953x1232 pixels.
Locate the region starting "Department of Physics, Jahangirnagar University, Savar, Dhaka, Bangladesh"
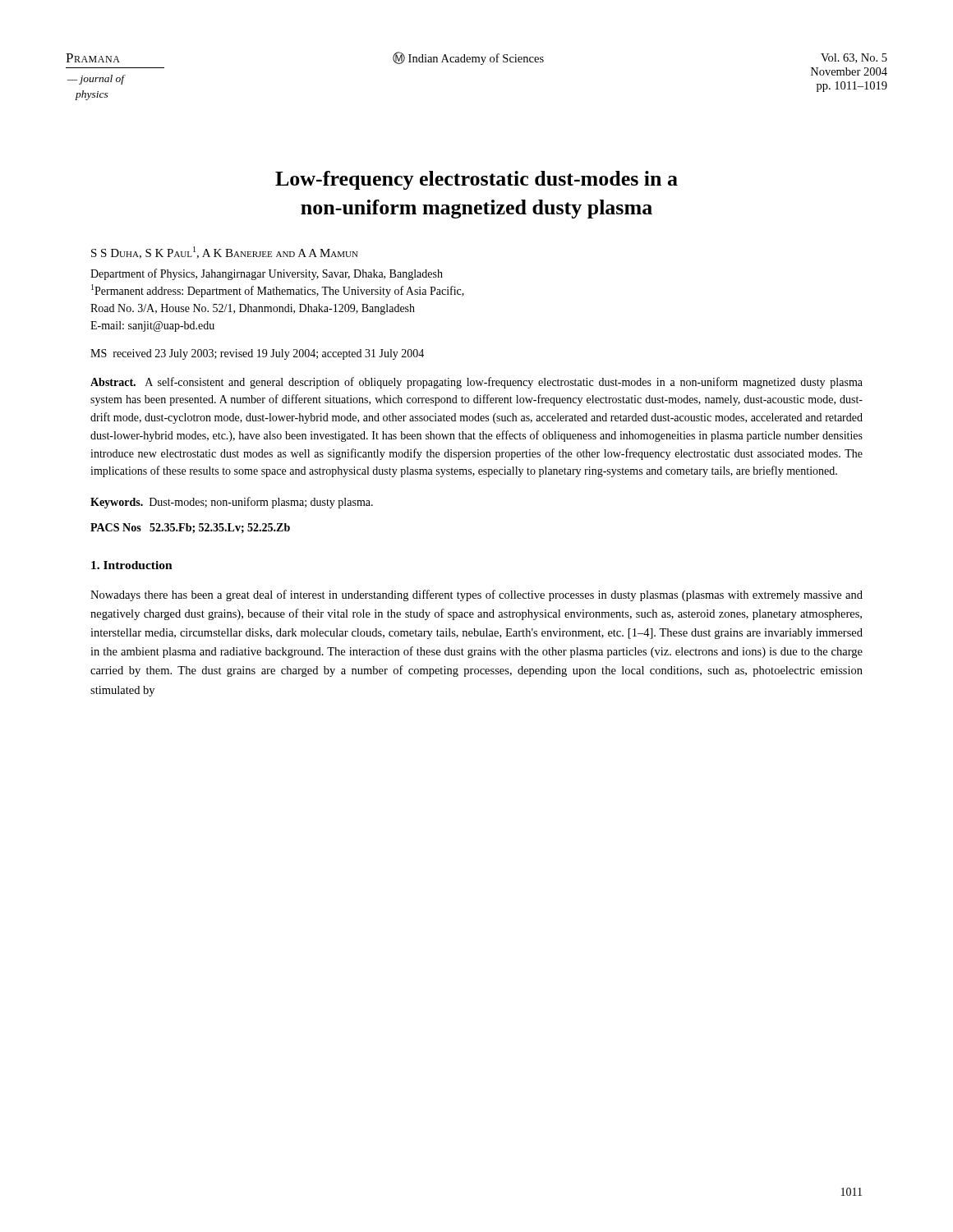tap(277, 300)
